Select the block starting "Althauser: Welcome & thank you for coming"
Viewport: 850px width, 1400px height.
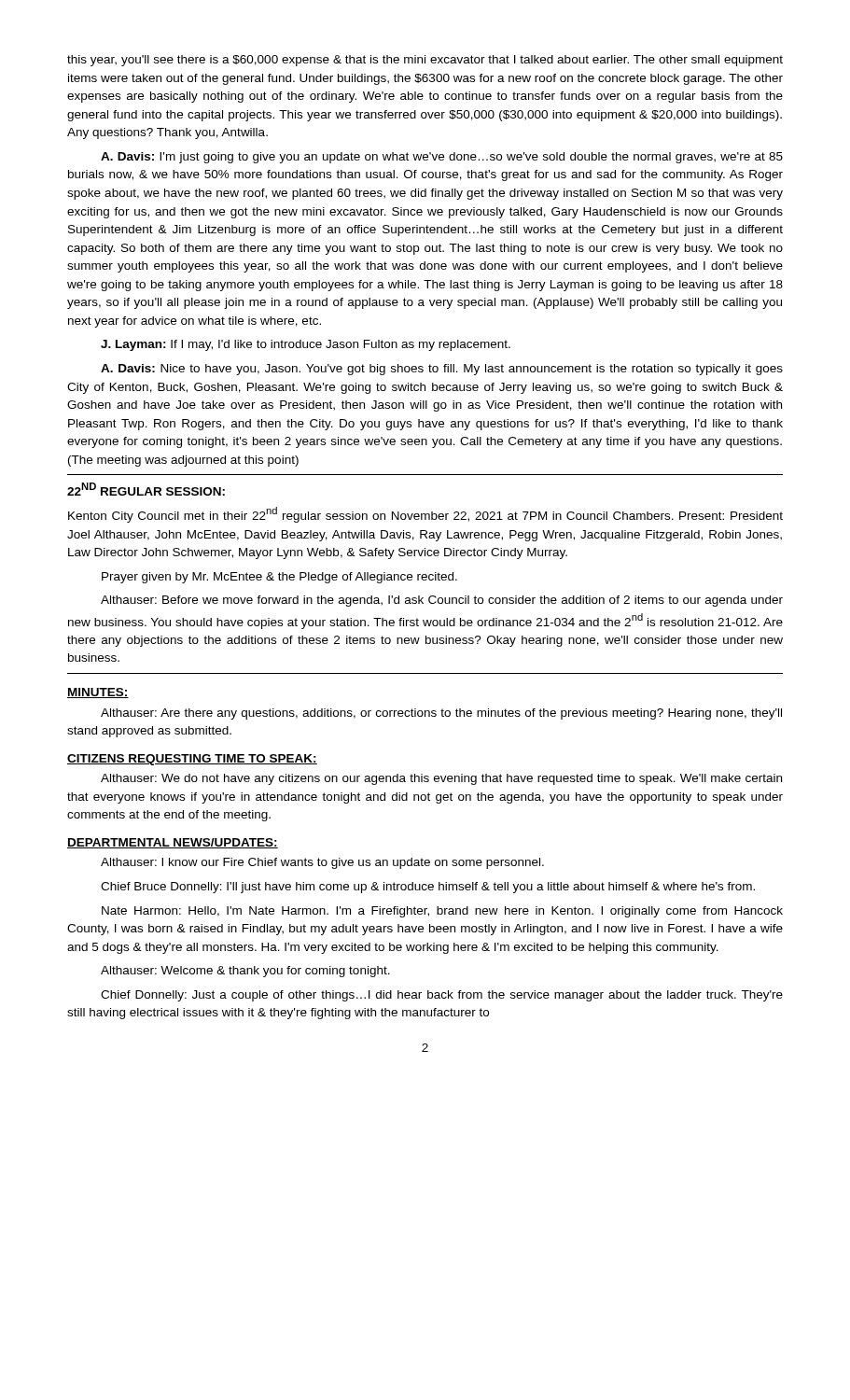click(x=246, y=970)
